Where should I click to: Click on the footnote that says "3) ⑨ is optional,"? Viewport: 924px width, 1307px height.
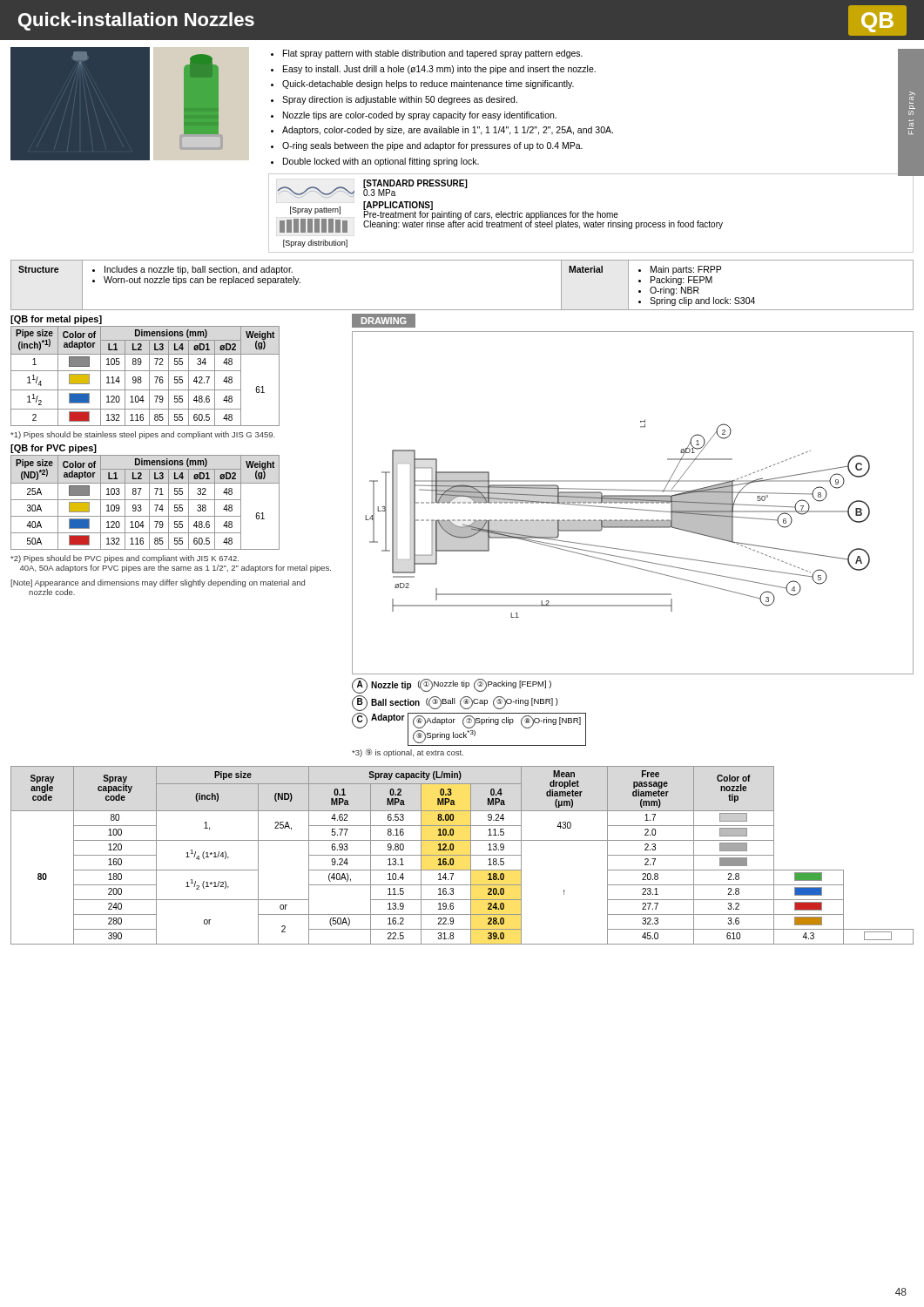click(408, 752)
